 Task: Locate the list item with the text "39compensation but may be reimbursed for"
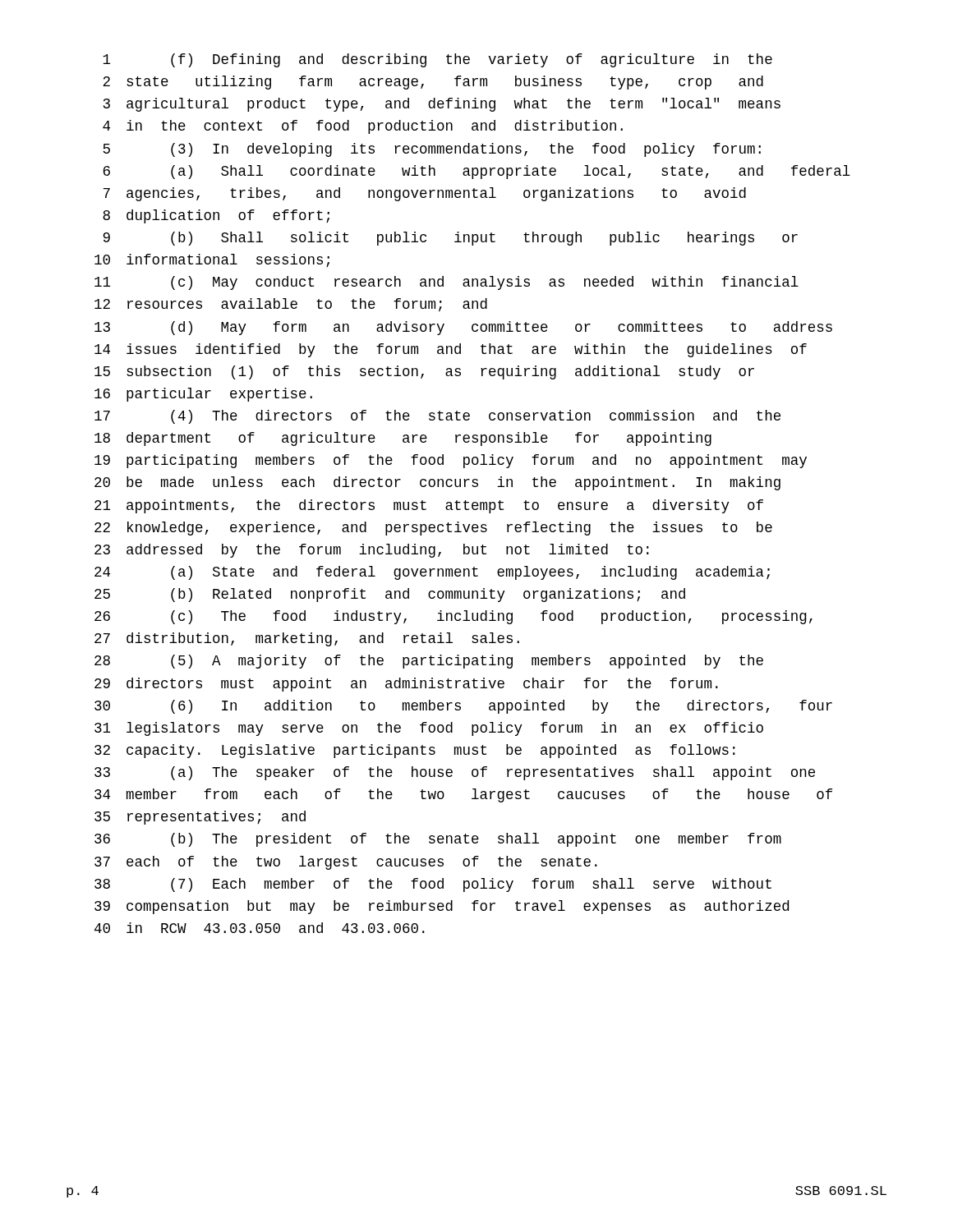click(x=476, y=907)
